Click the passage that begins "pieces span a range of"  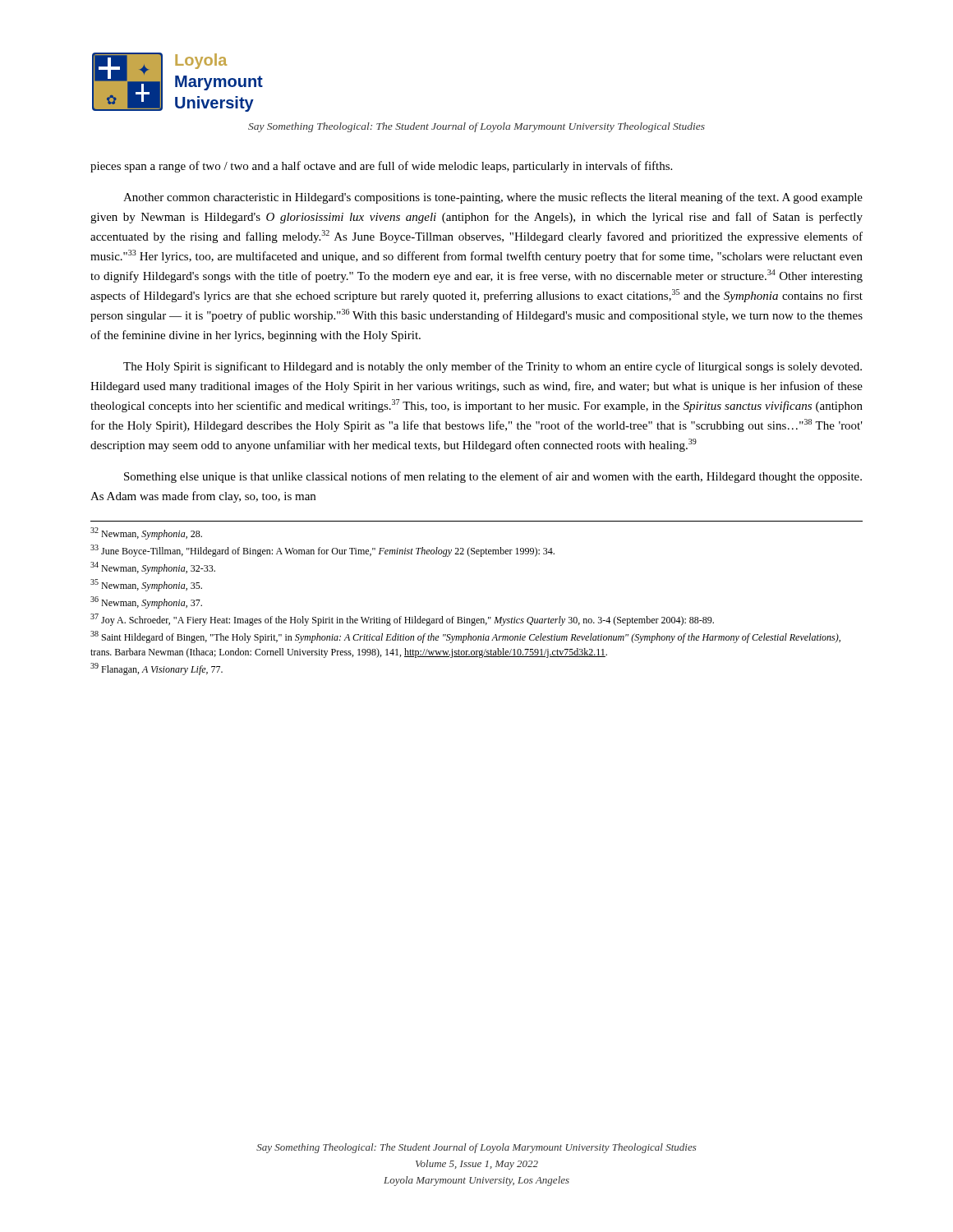tap(476, 166)
